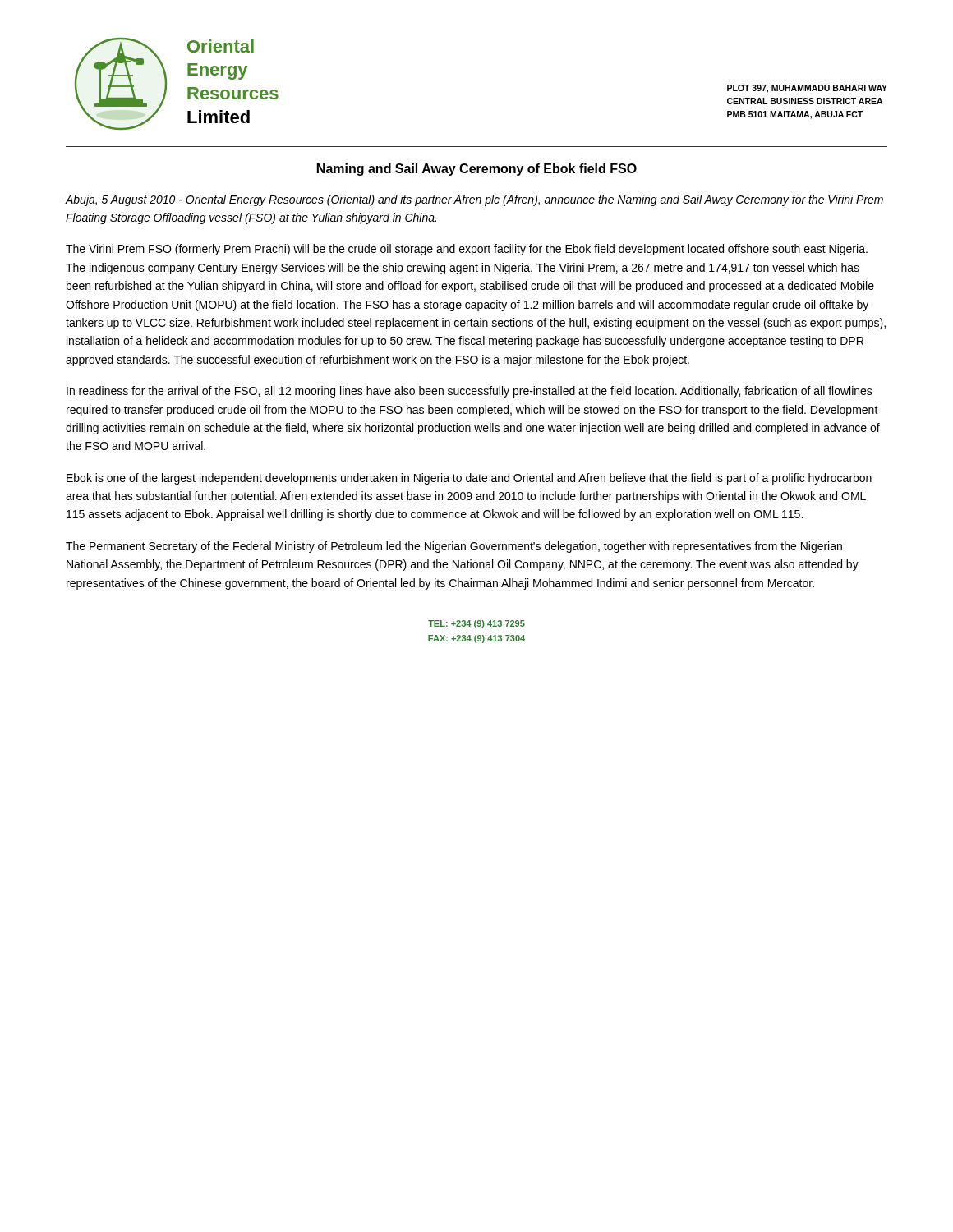Click on the text block that reads "Abuja, 5 August 2010 - Oriental Energy Resources"

(x=475, y=209)
